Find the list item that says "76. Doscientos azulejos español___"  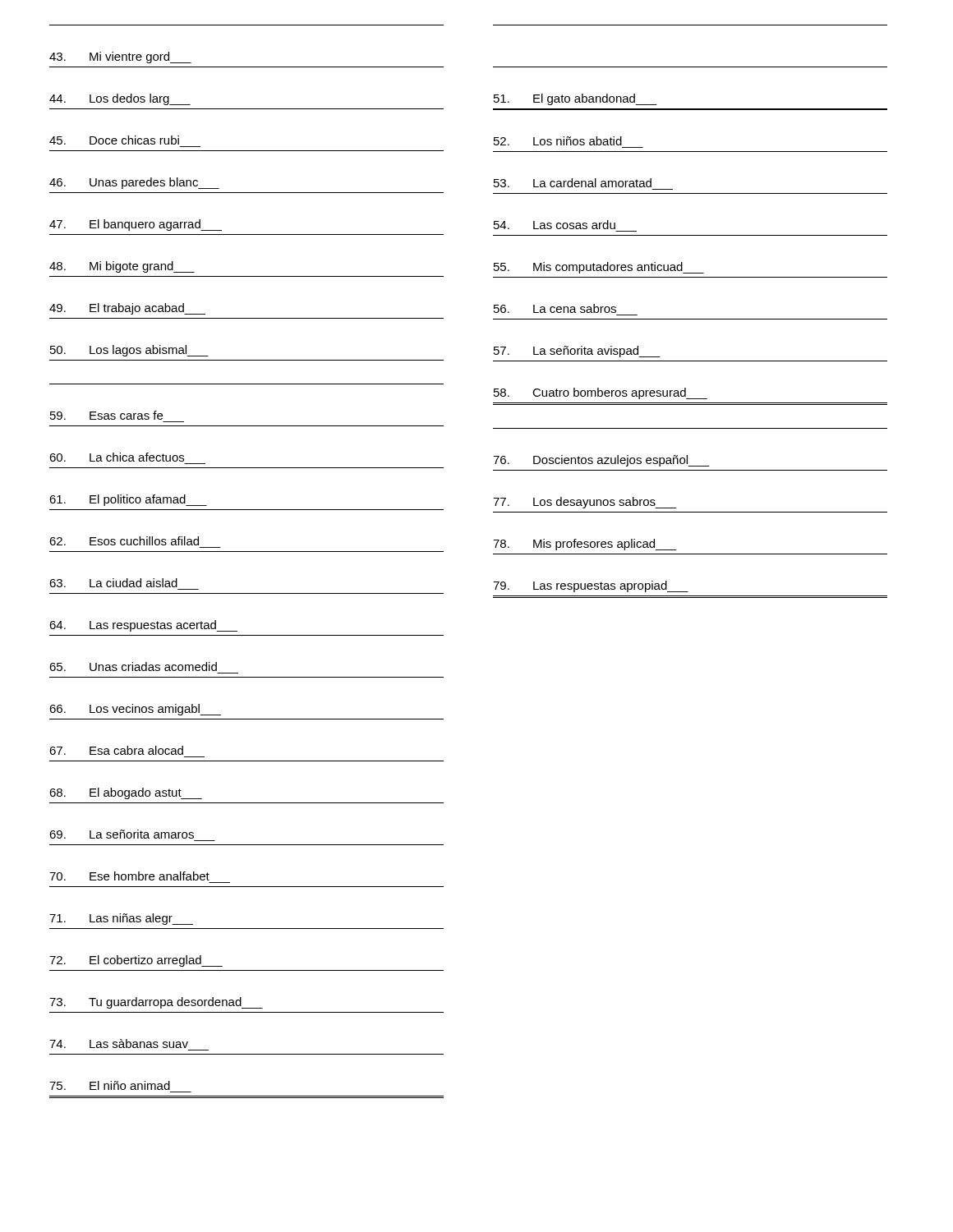click(601, 460)
